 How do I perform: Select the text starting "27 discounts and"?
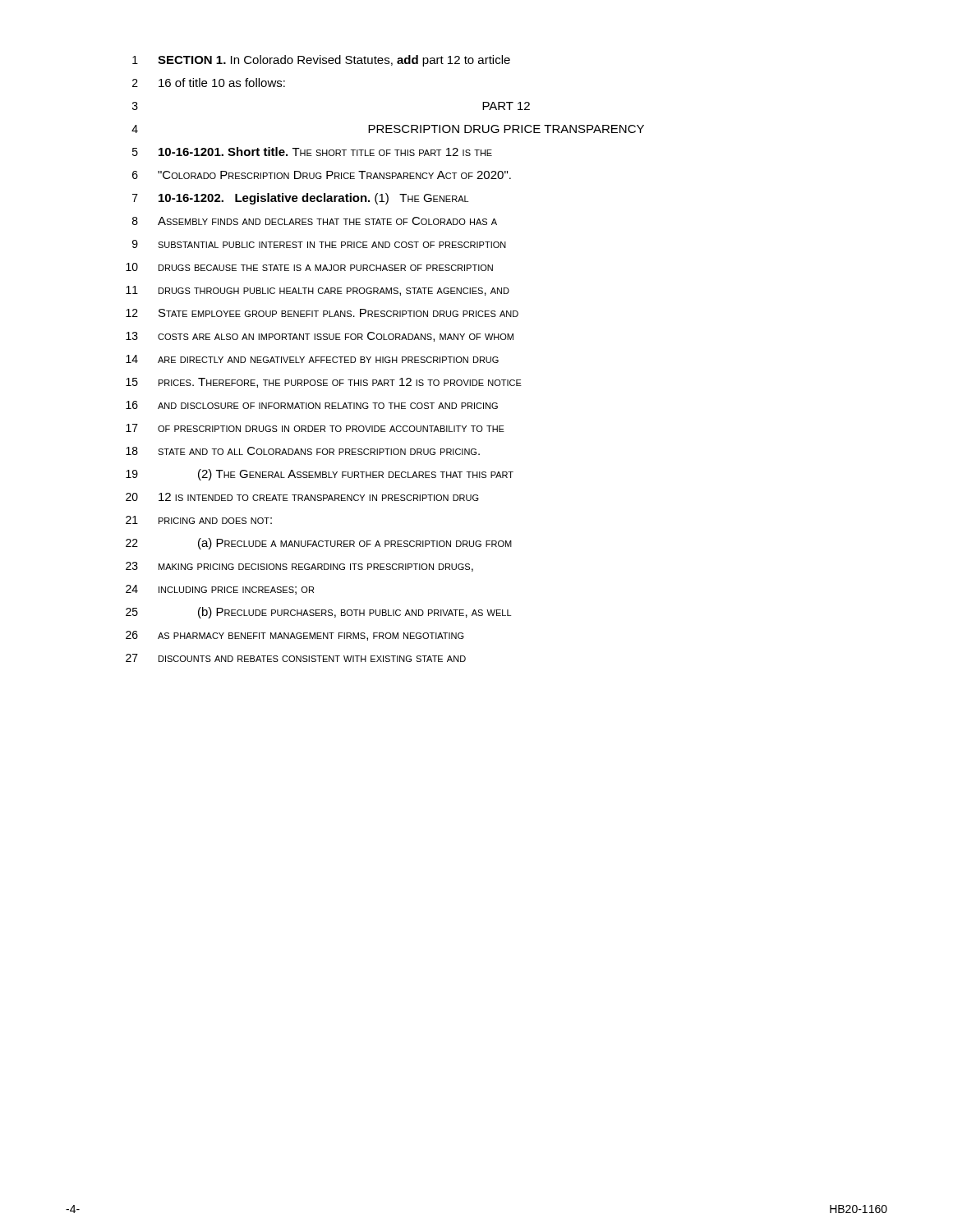[476, 658]
